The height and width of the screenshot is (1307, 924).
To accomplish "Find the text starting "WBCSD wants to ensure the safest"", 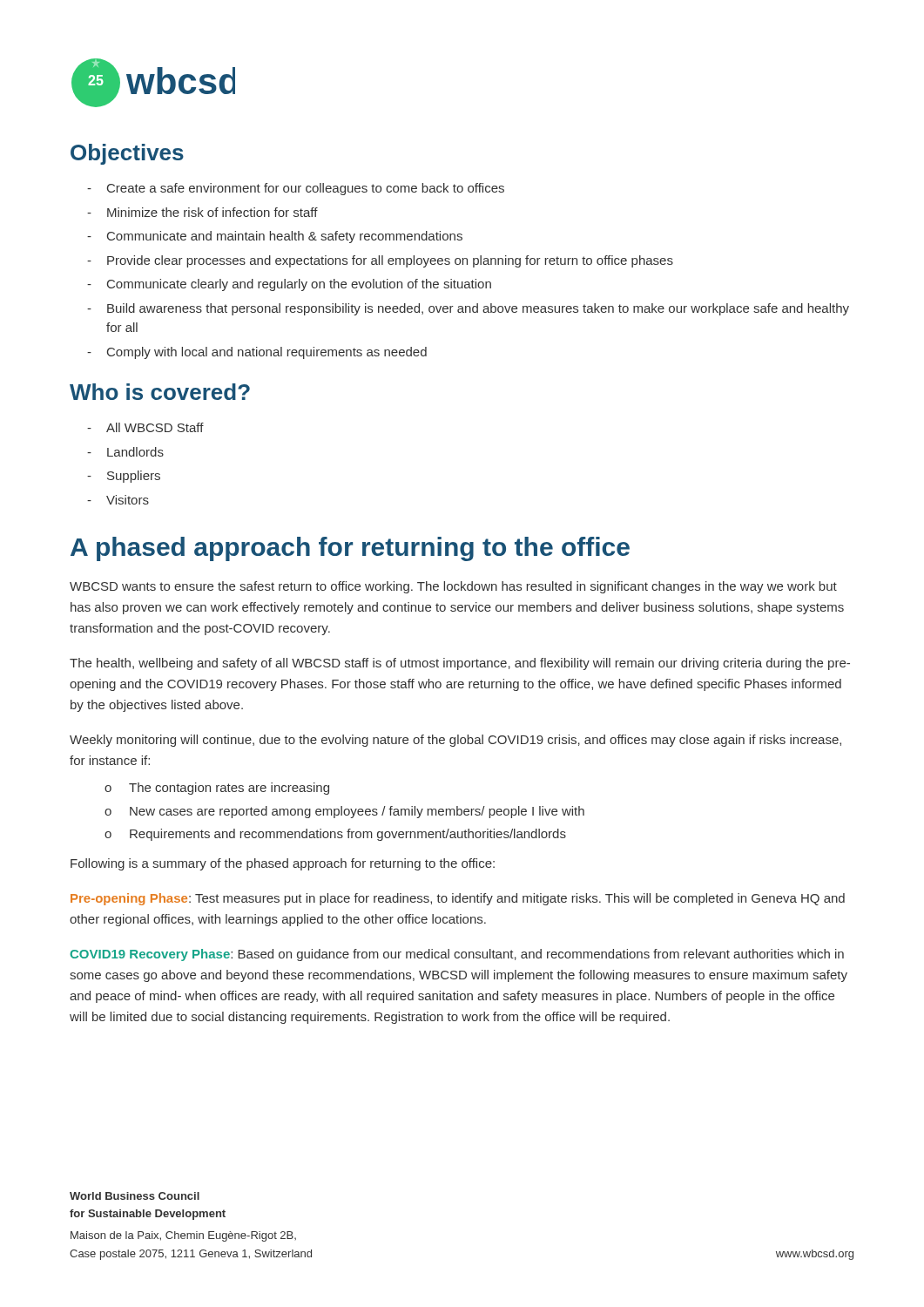I will click(457, 607).
